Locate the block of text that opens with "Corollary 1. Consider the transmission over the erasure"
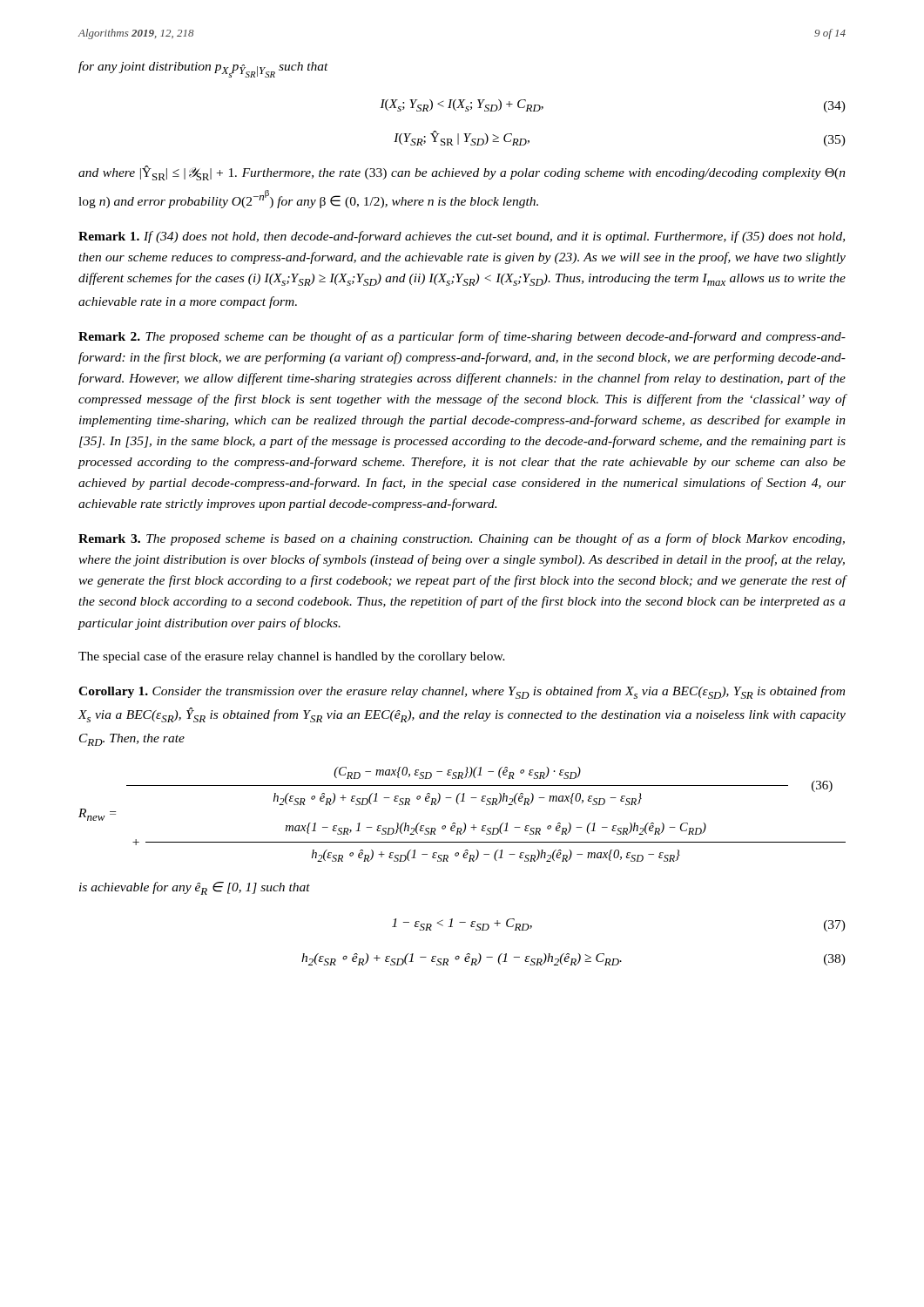The width and height of the screenshot is (924, 1307). click(462, 716)
